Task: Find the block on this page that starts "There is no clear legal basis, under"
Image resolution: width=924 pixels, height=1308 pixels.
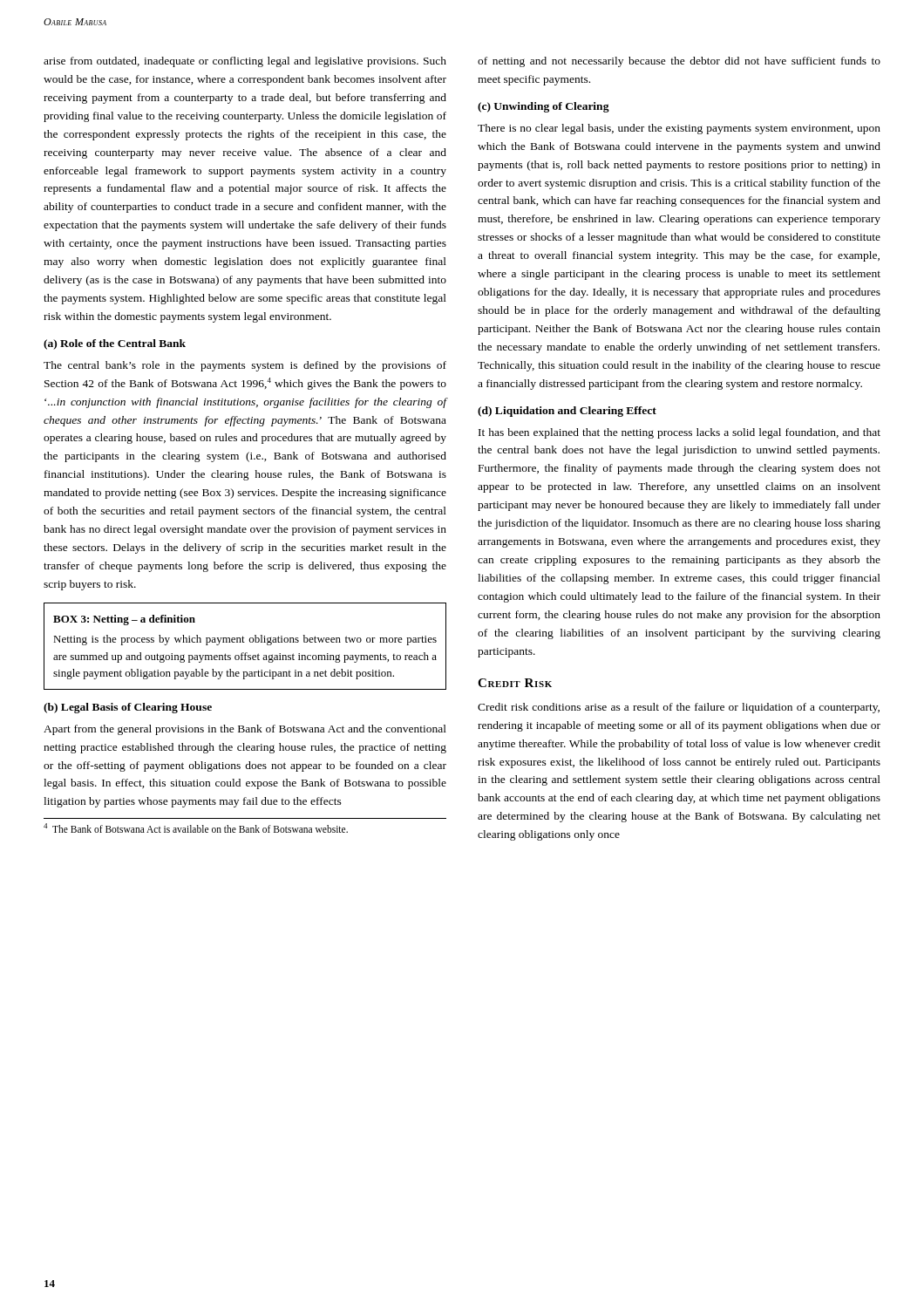Action: 679,255
